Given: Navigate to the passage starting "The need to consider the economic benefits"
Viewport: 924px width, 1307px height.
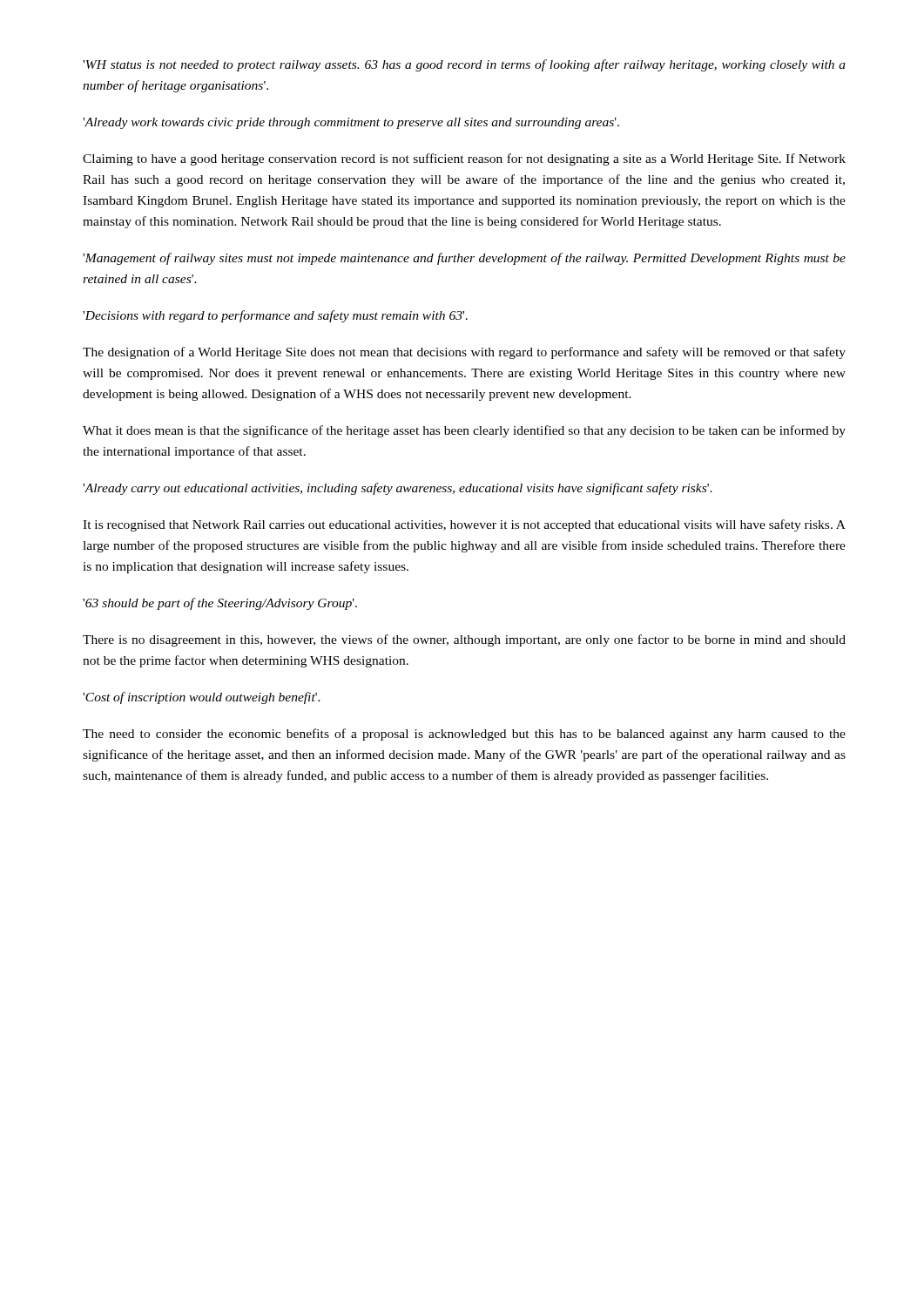Looking at the screenshot, I should [x=464, y=754].
